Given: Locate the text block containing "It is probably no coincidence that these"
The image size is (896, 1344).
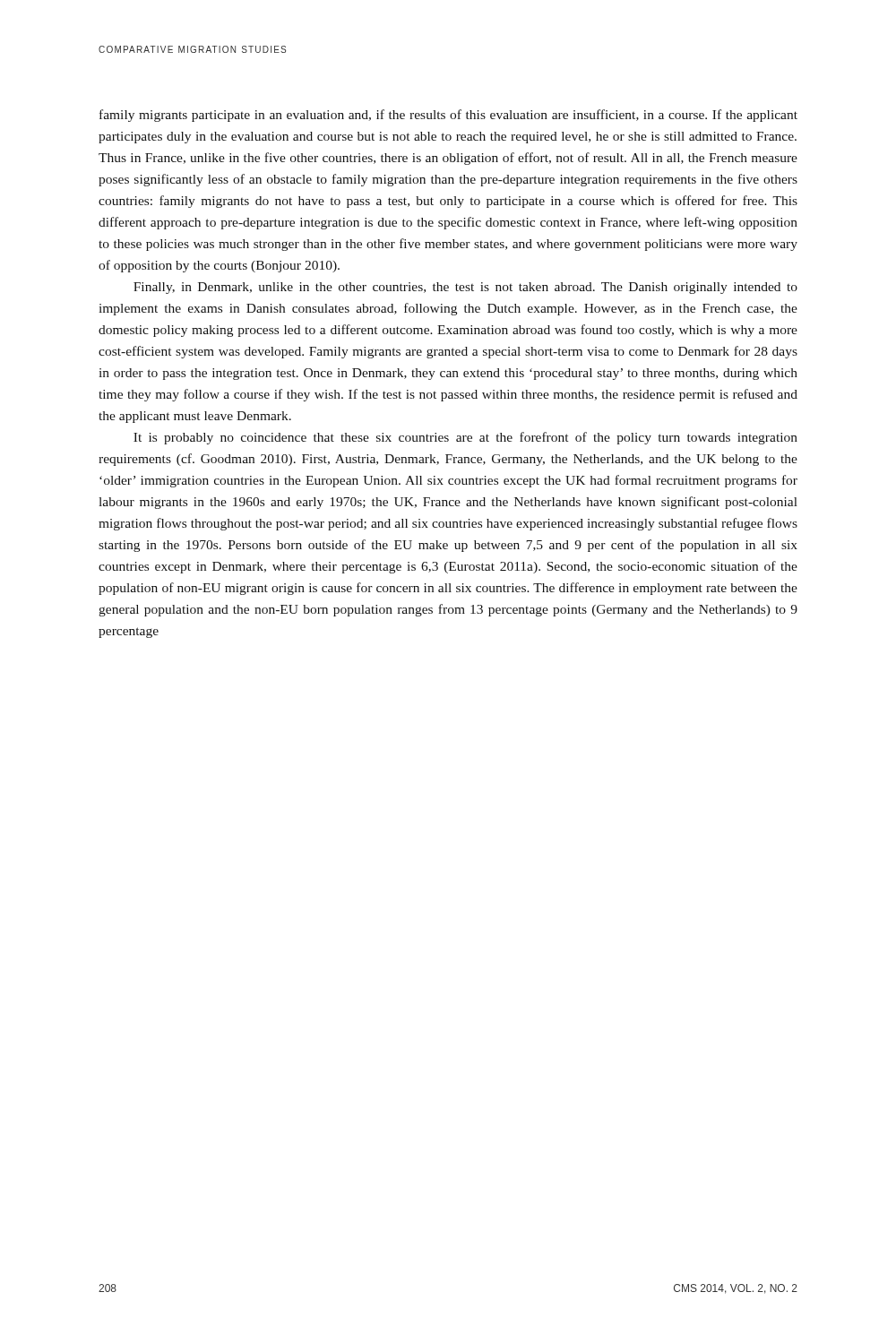Looking at the screenshot, I should [448, 534].
